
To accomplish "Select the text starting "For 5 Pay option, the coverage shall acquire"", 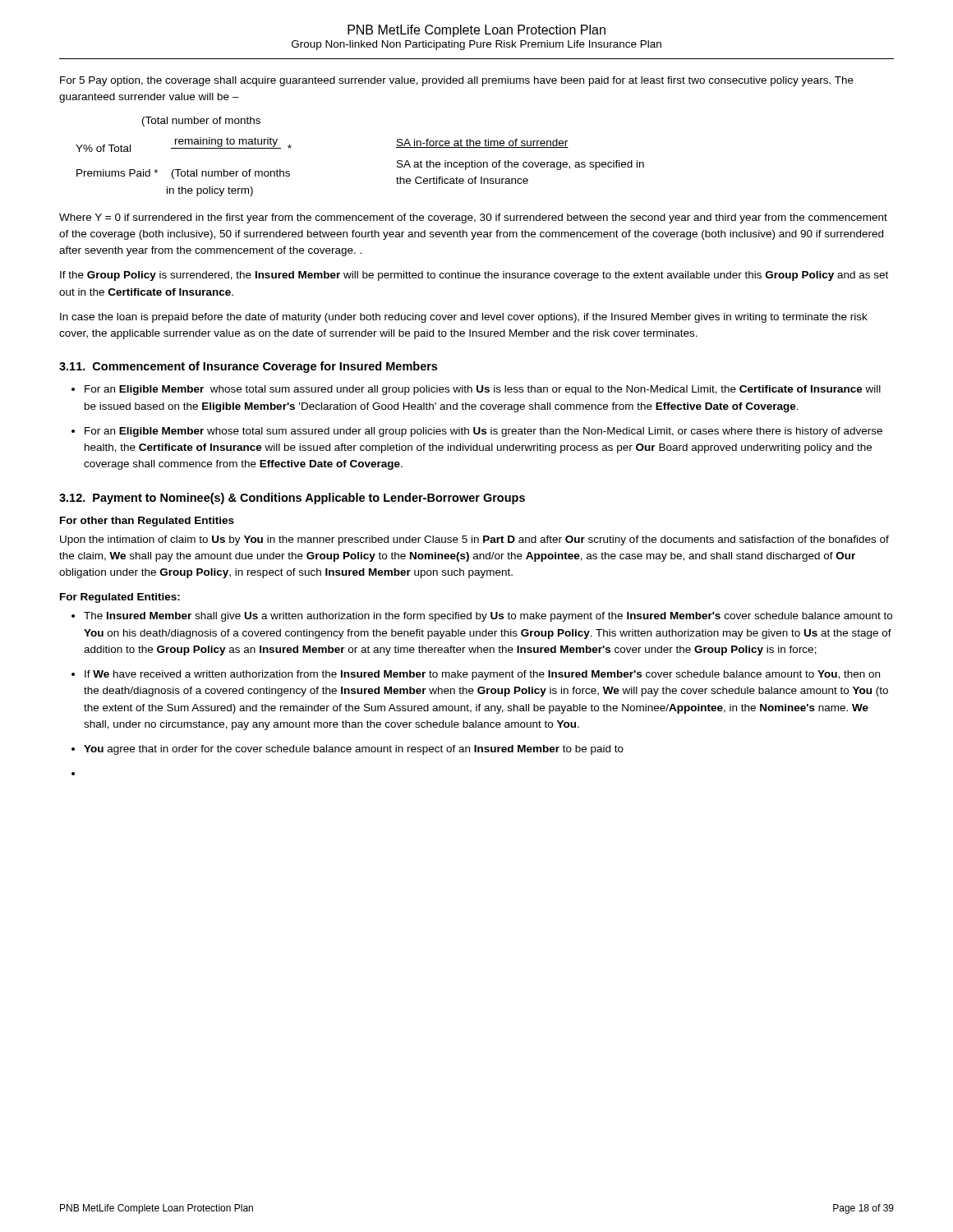I will pyautogui.click(x=456, y=88).
